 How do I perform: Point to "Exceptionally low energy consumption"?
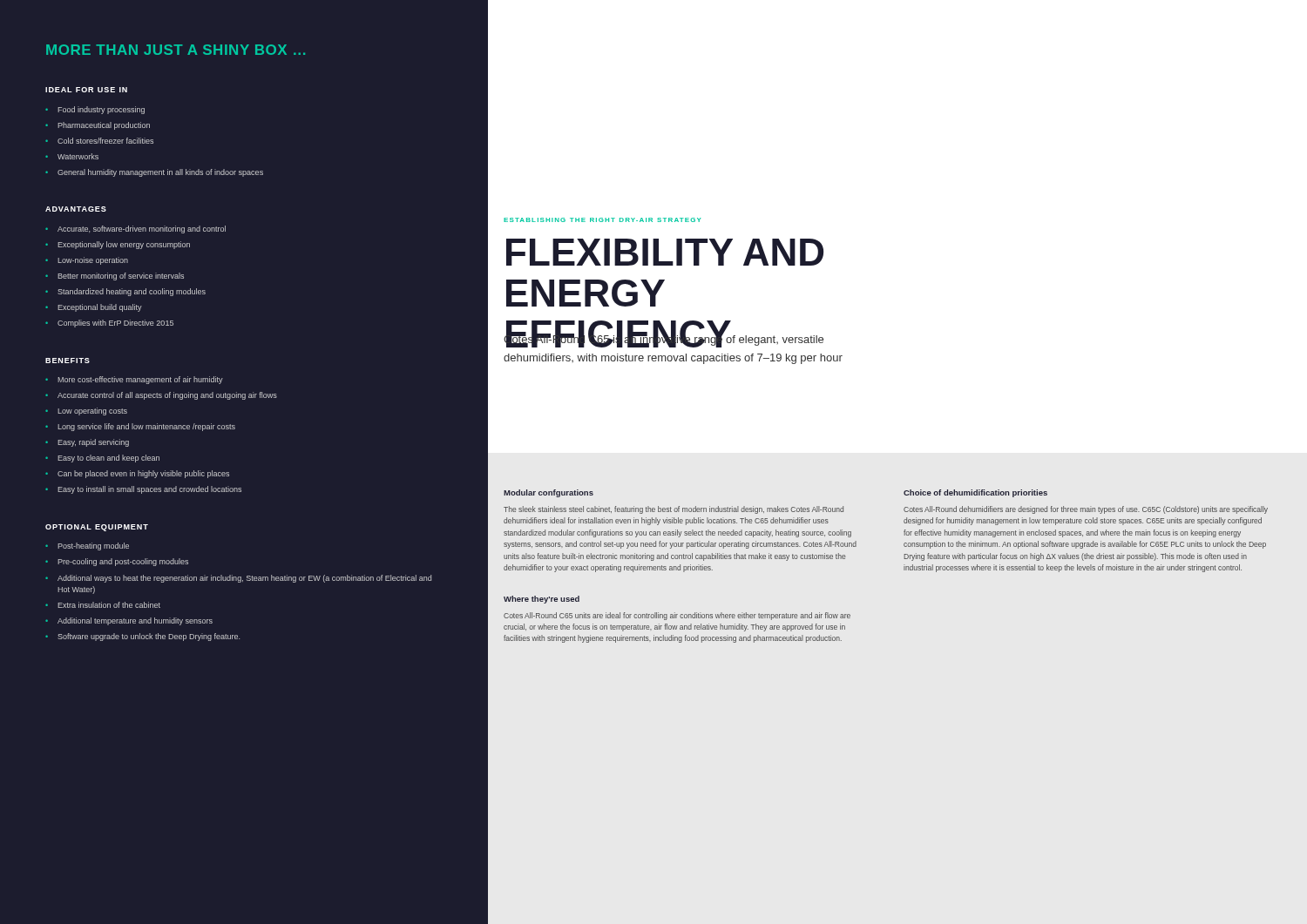pos(124,245)
